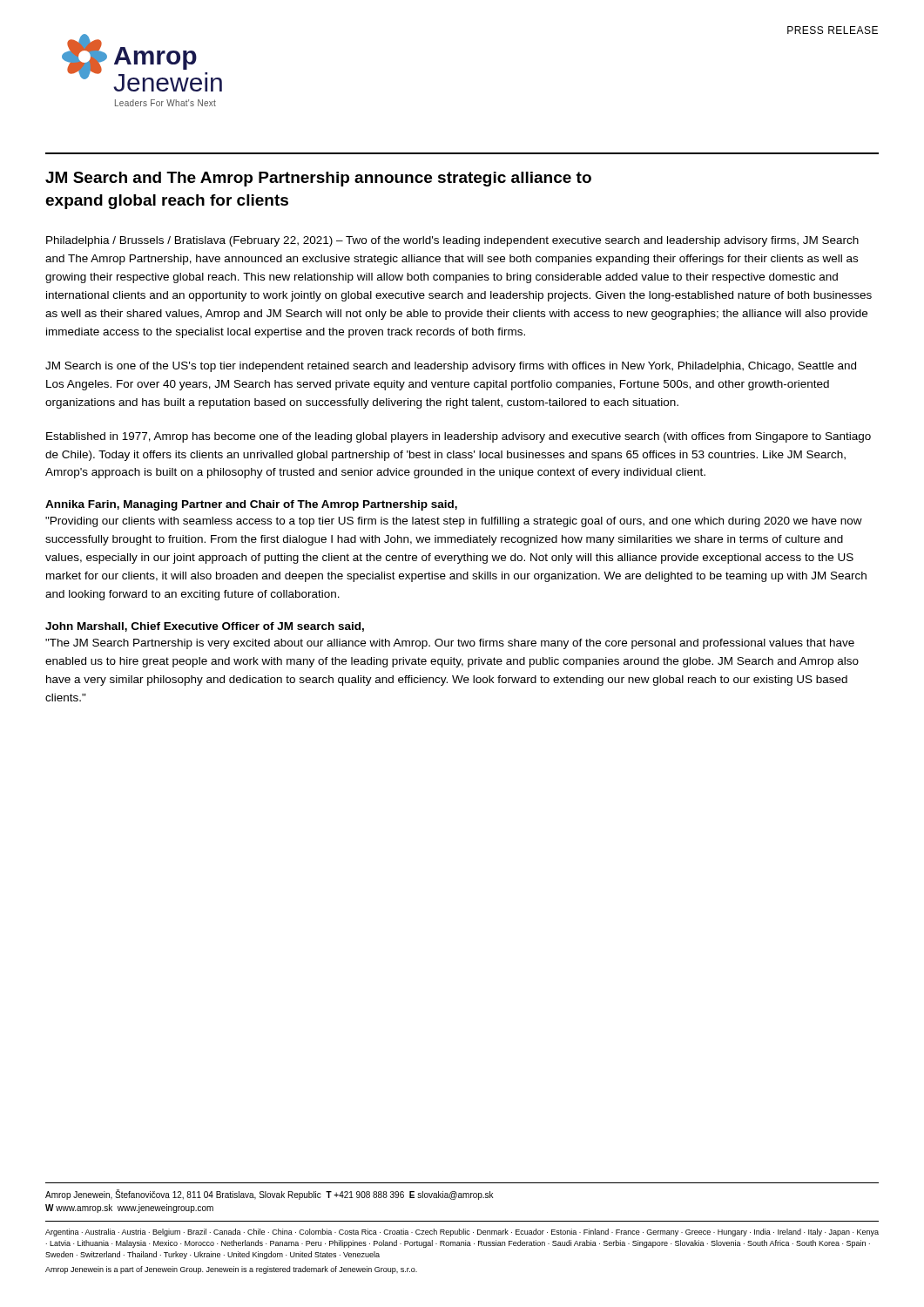The height and width of the screenshot is (1307, 924).
Task: Locate the logo
Action: click(137, 65)
